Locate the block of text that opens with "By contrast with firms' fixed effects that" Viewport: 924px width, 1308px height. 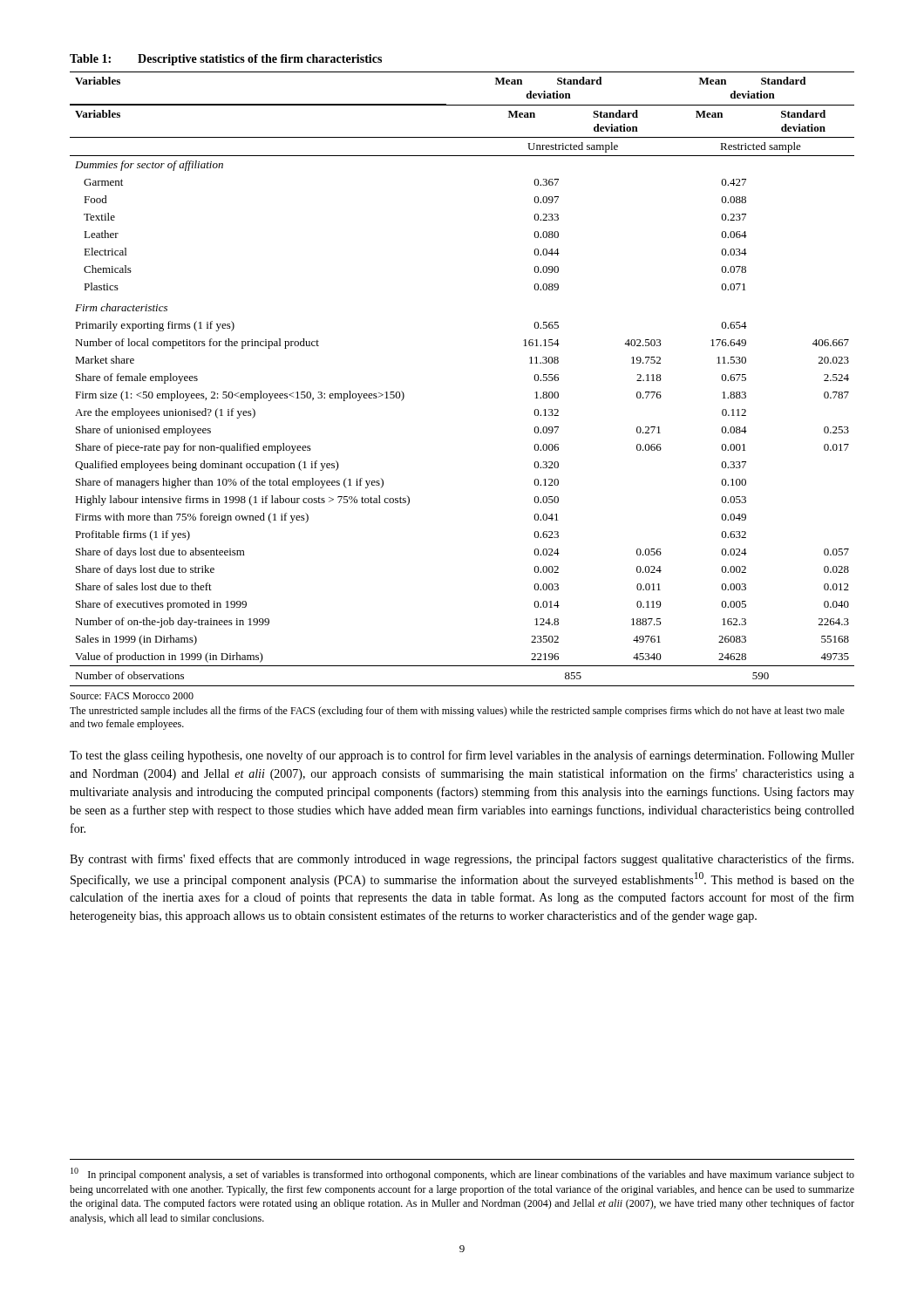(462, 888)
